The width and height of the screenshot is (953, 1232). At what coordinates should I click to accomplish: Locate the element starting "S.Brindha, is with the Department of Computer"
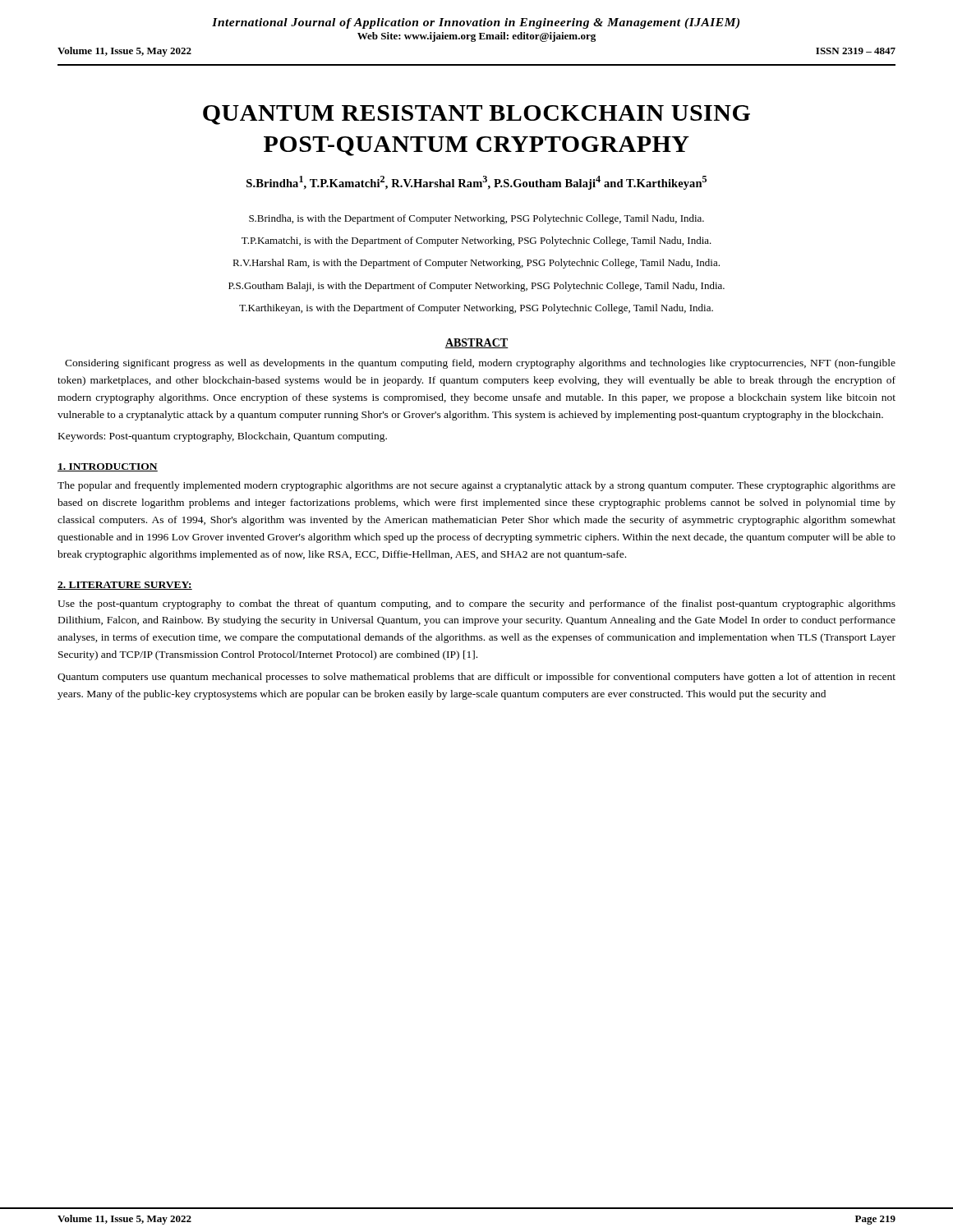pos(476,218)
